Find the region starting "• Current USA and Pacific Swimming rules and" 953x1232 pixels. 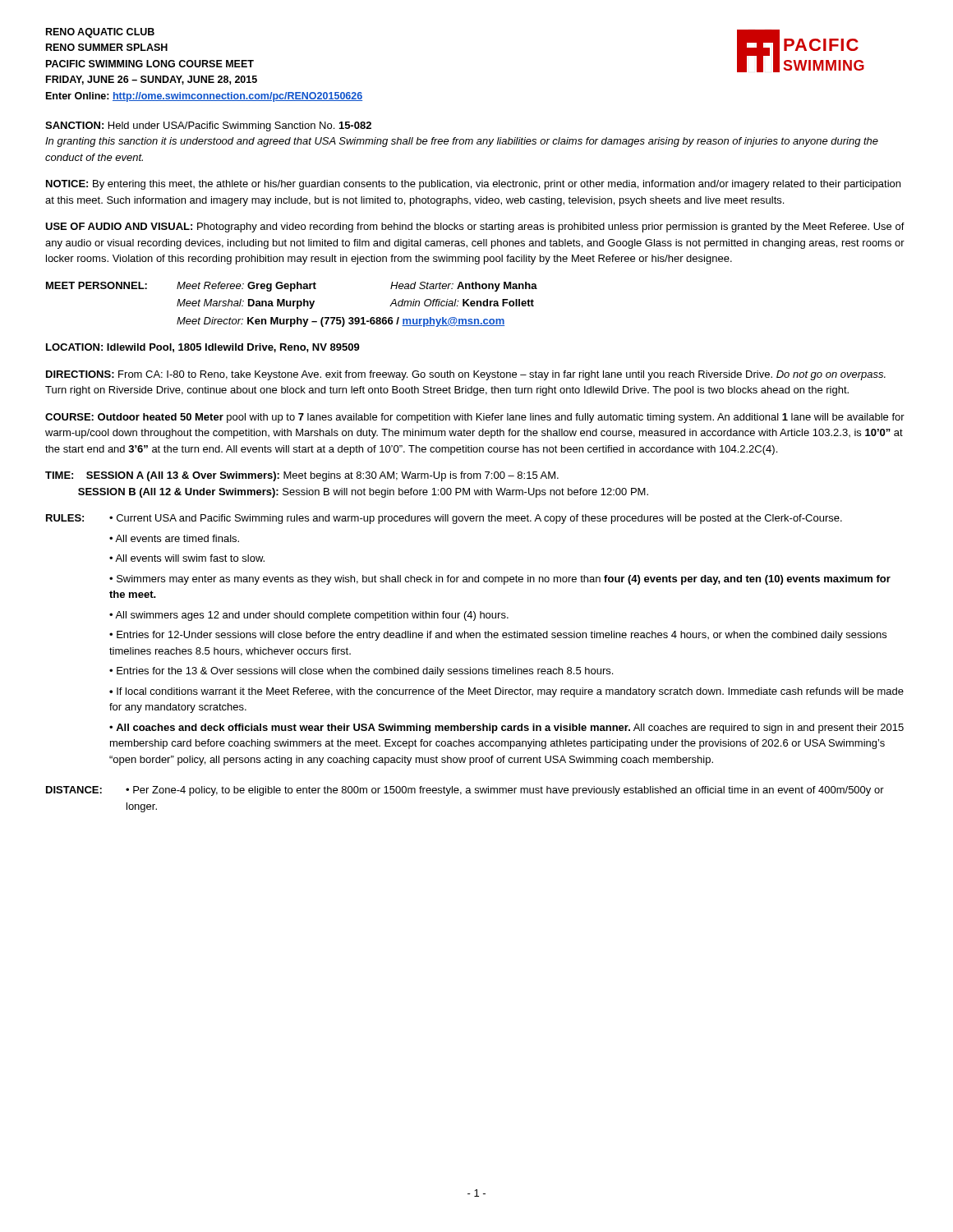tap(476, 518)
